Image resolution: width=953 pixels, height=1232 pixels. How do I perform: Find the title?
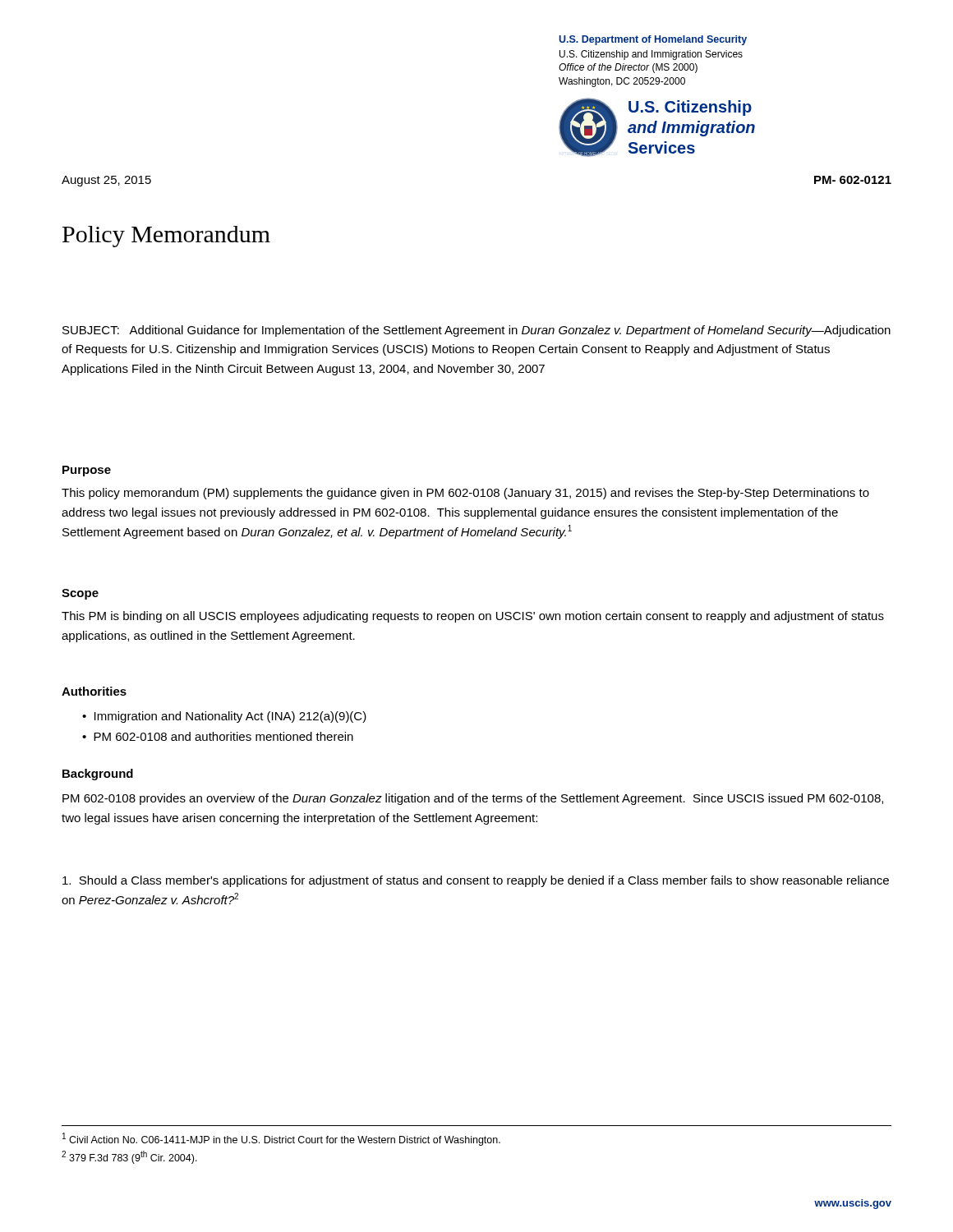pos(166,234)
